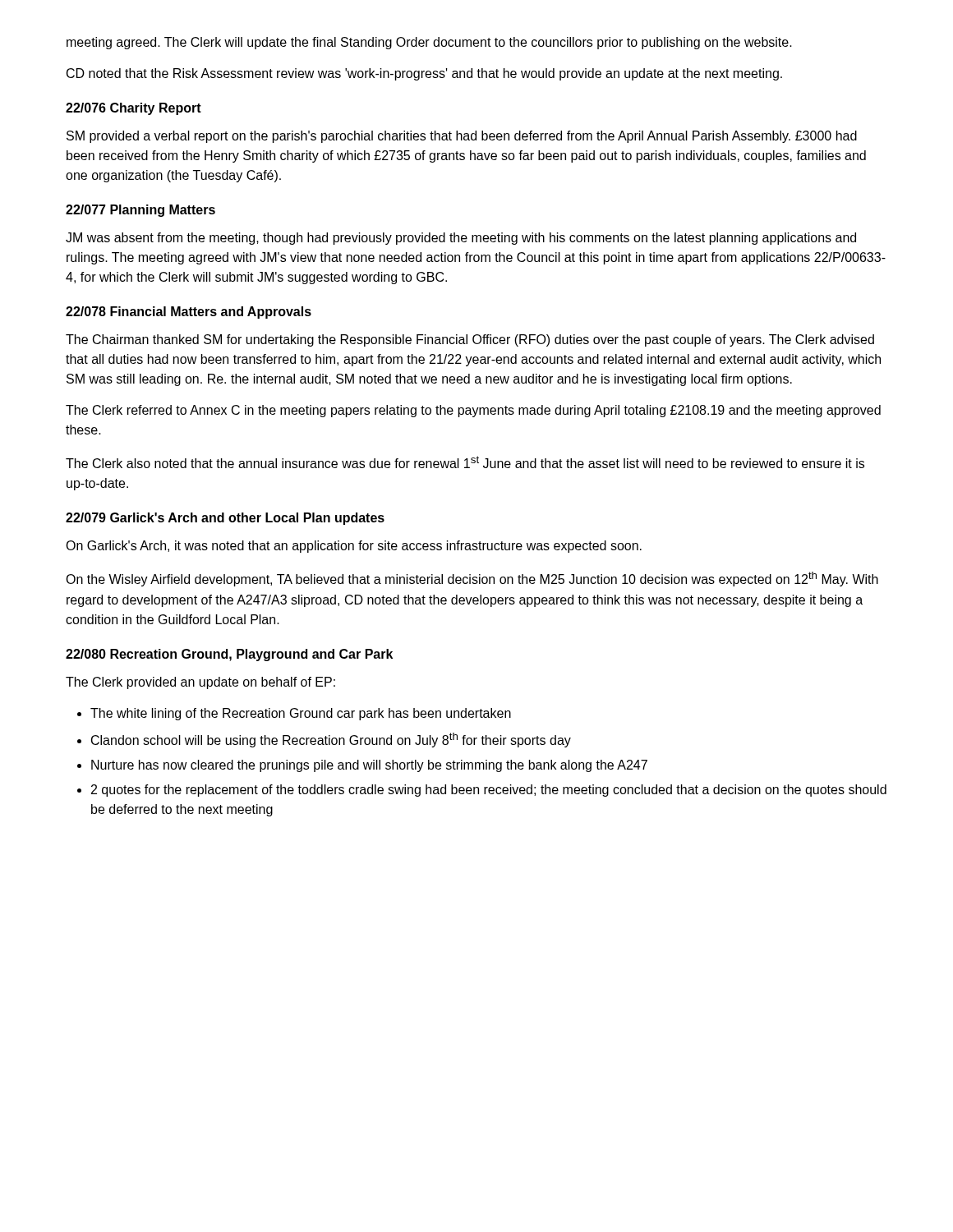Find the list item with the text "2 quotes for the replacement of"

(x=489, y=800)
